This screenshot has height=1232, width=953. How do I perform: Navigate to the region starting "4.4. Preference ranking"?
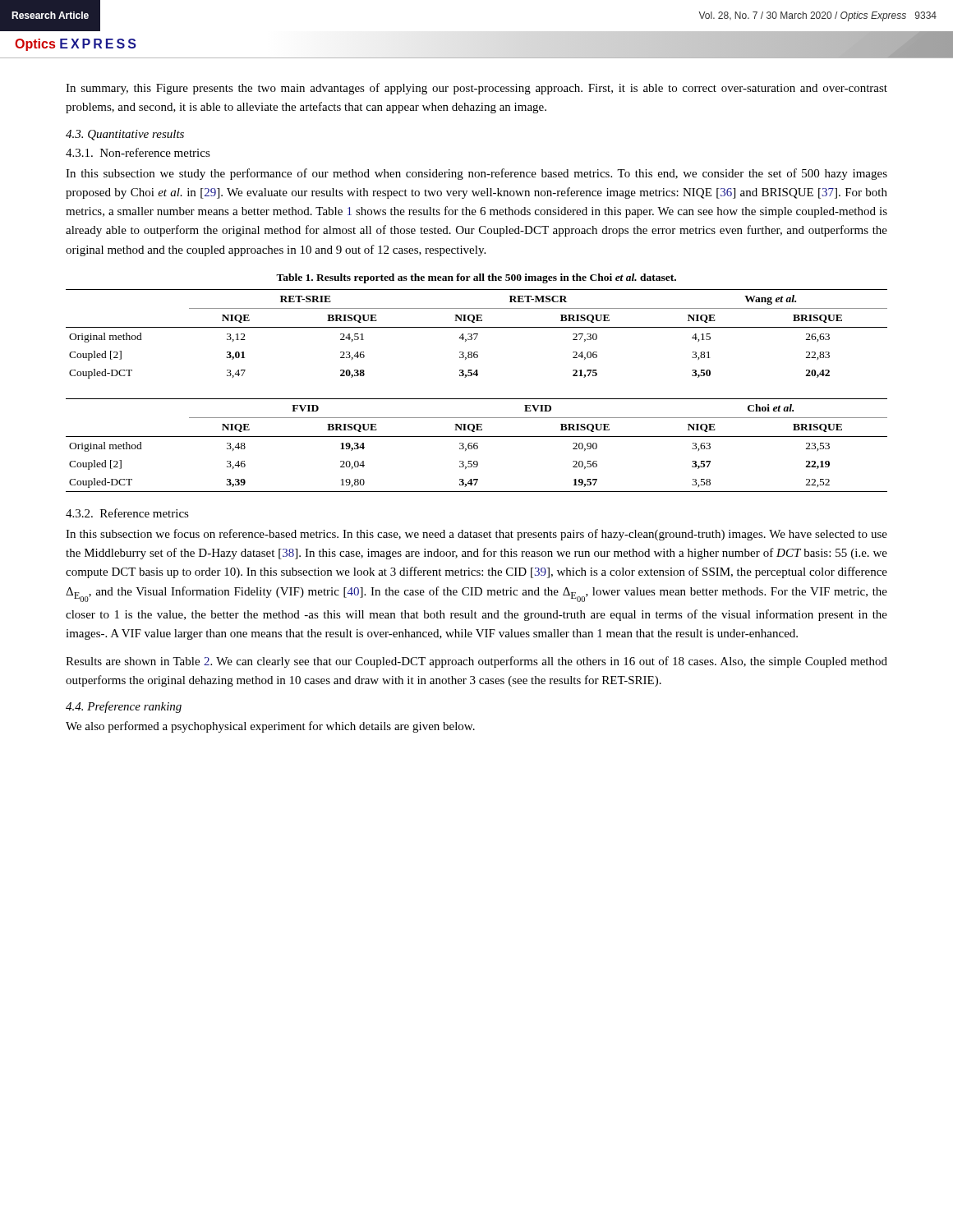(124, 706)
